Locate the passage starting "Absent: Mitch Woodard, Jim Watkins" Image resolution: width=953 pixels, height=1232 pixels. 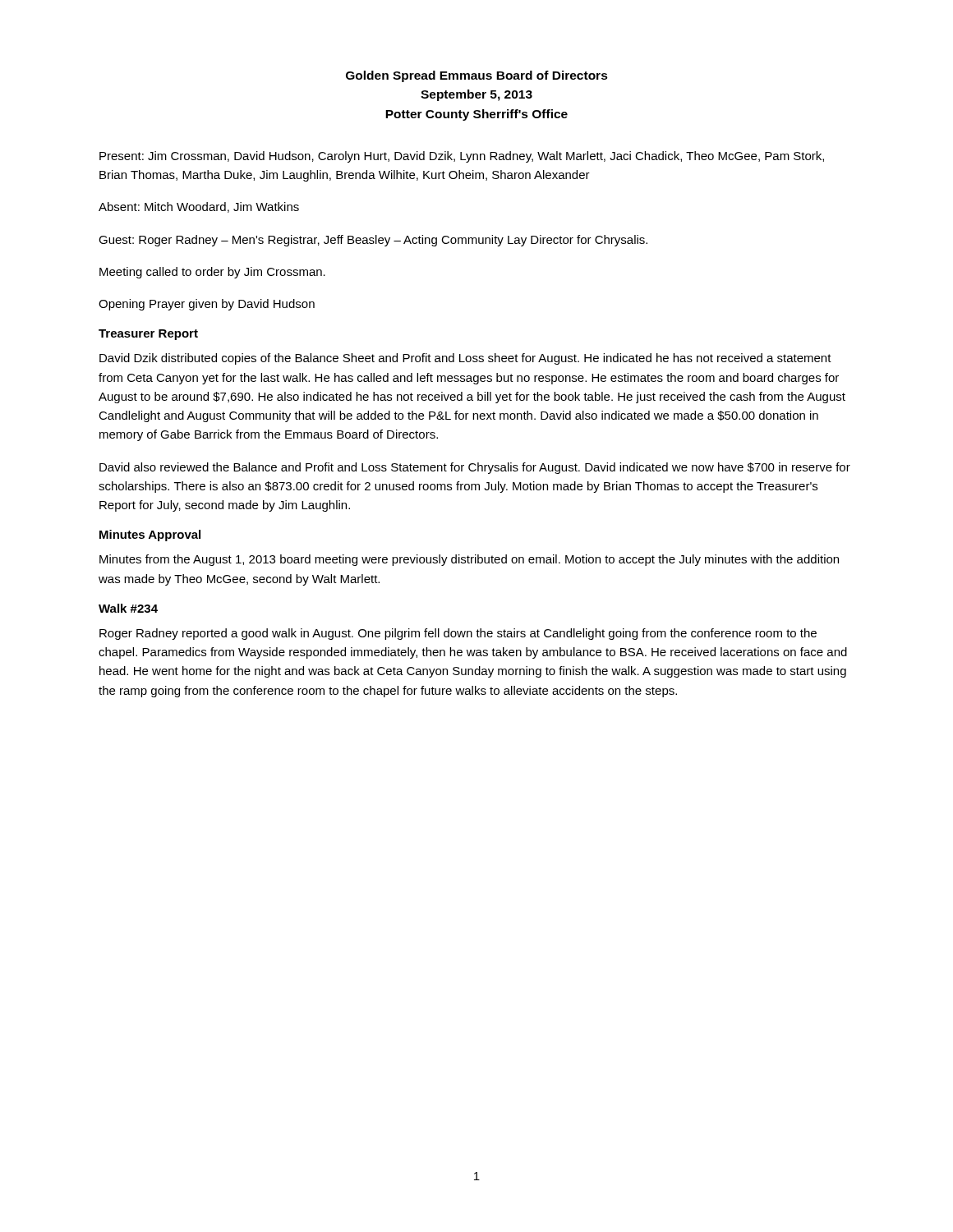tap(199, 207)
